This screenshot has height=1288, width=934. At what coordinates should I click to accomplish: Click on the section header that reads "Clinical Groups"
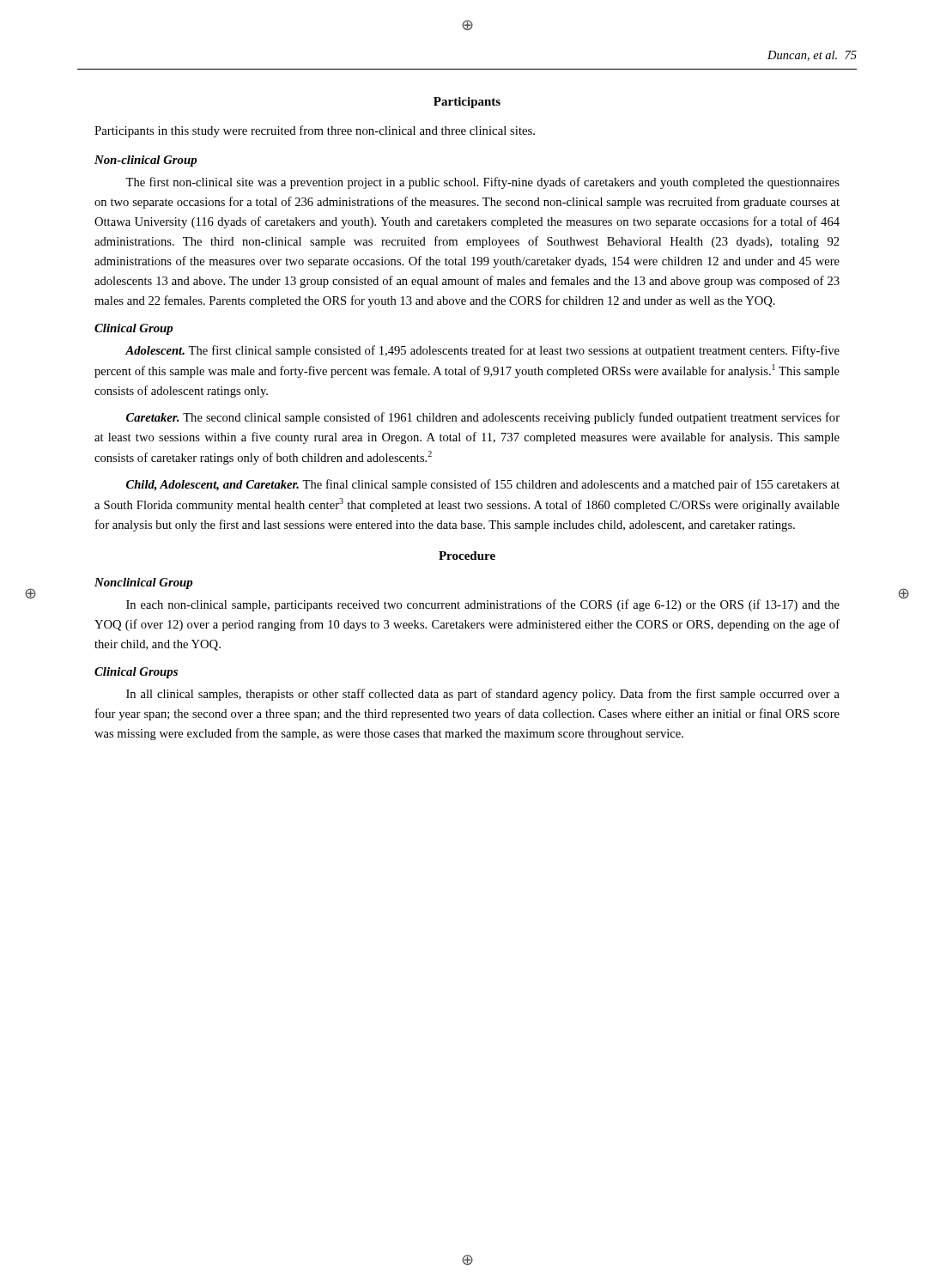tap(136, 672)
